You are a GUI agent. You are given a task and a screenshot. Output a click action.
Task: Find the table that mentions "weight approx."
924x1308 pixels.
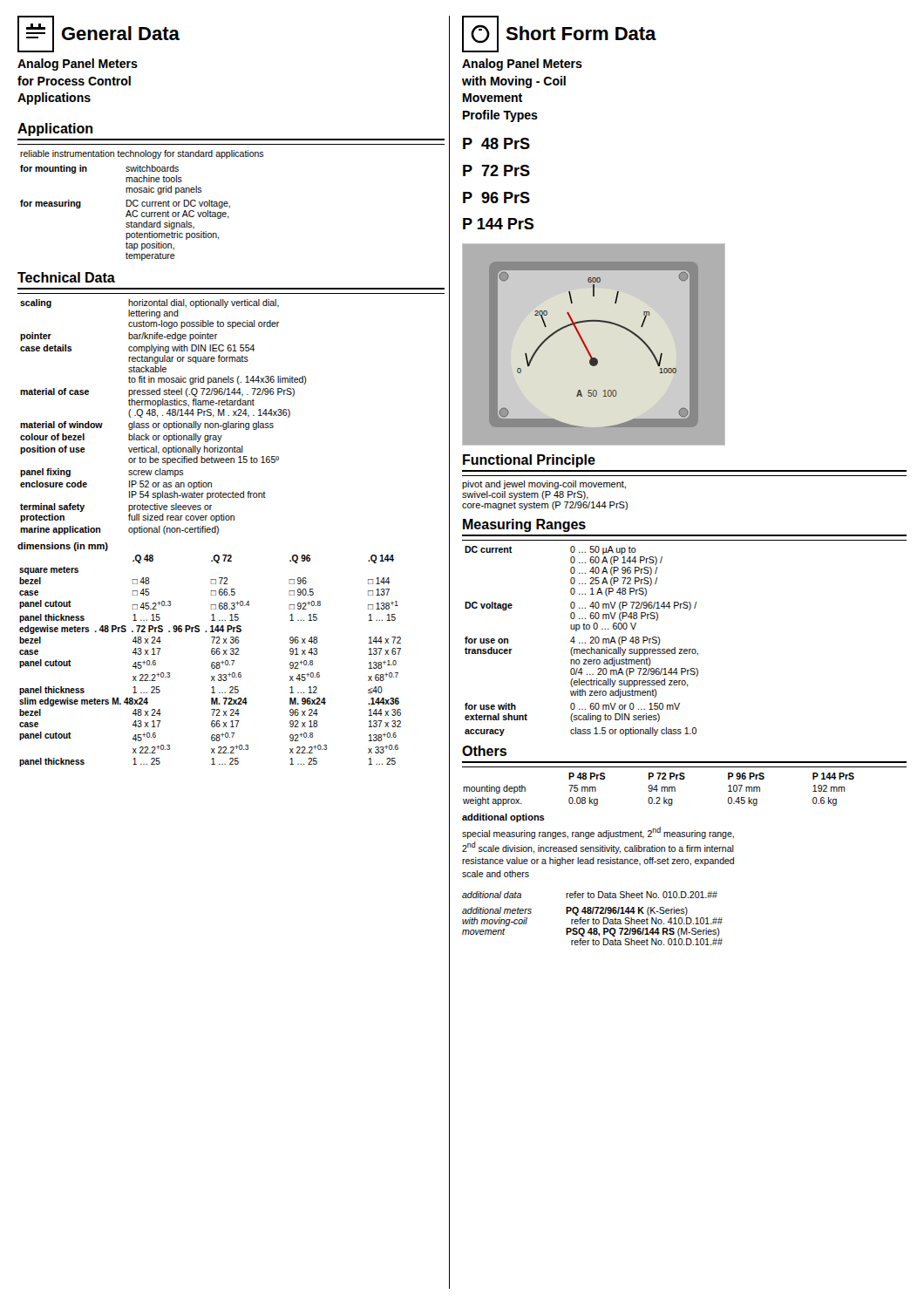(x=684, y=788)
